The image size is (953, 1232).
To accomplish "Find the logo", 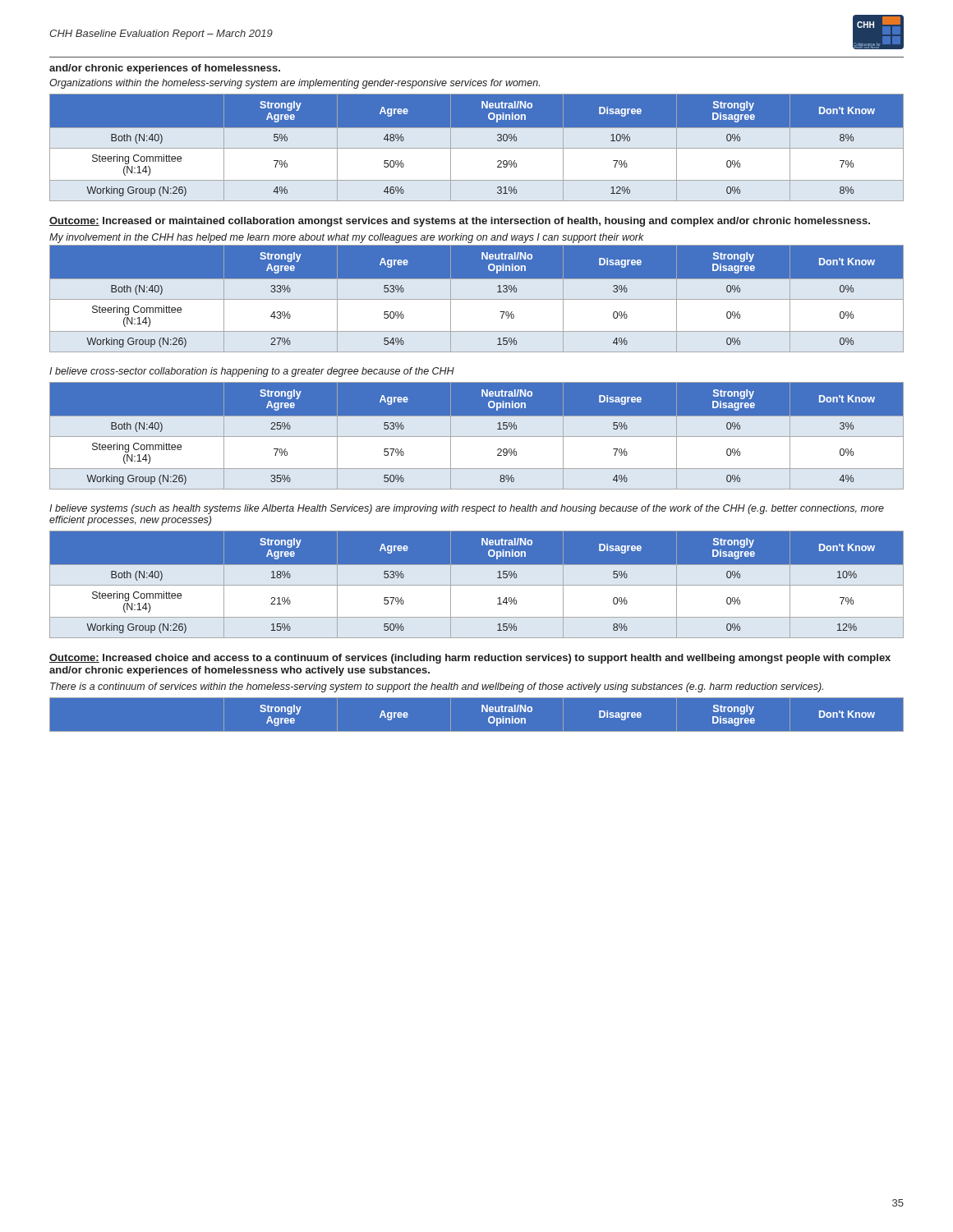I will pos(878,33).
